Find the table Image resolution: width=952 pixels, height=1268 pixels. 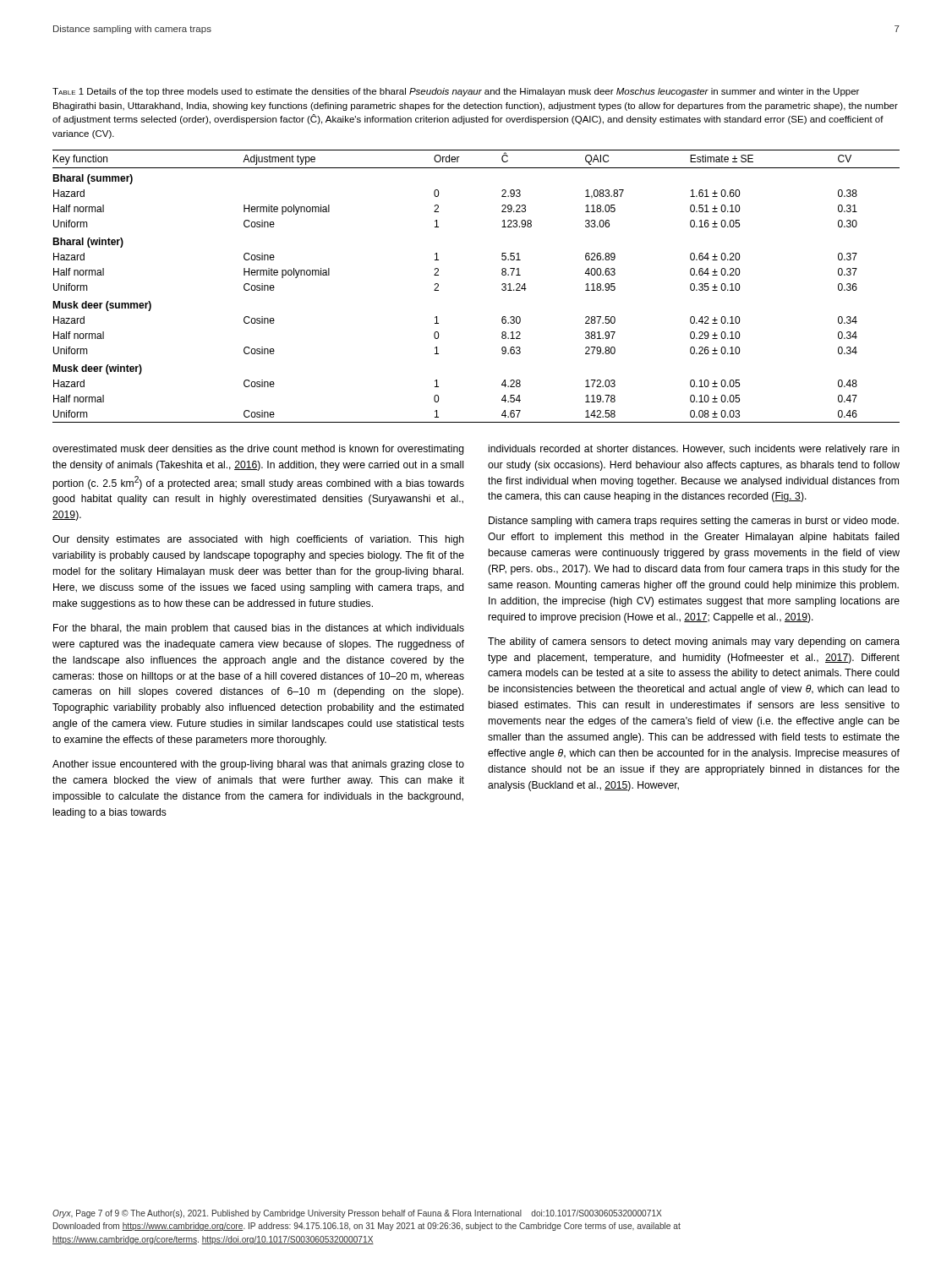pyautogui.click(x=476, y=286)
